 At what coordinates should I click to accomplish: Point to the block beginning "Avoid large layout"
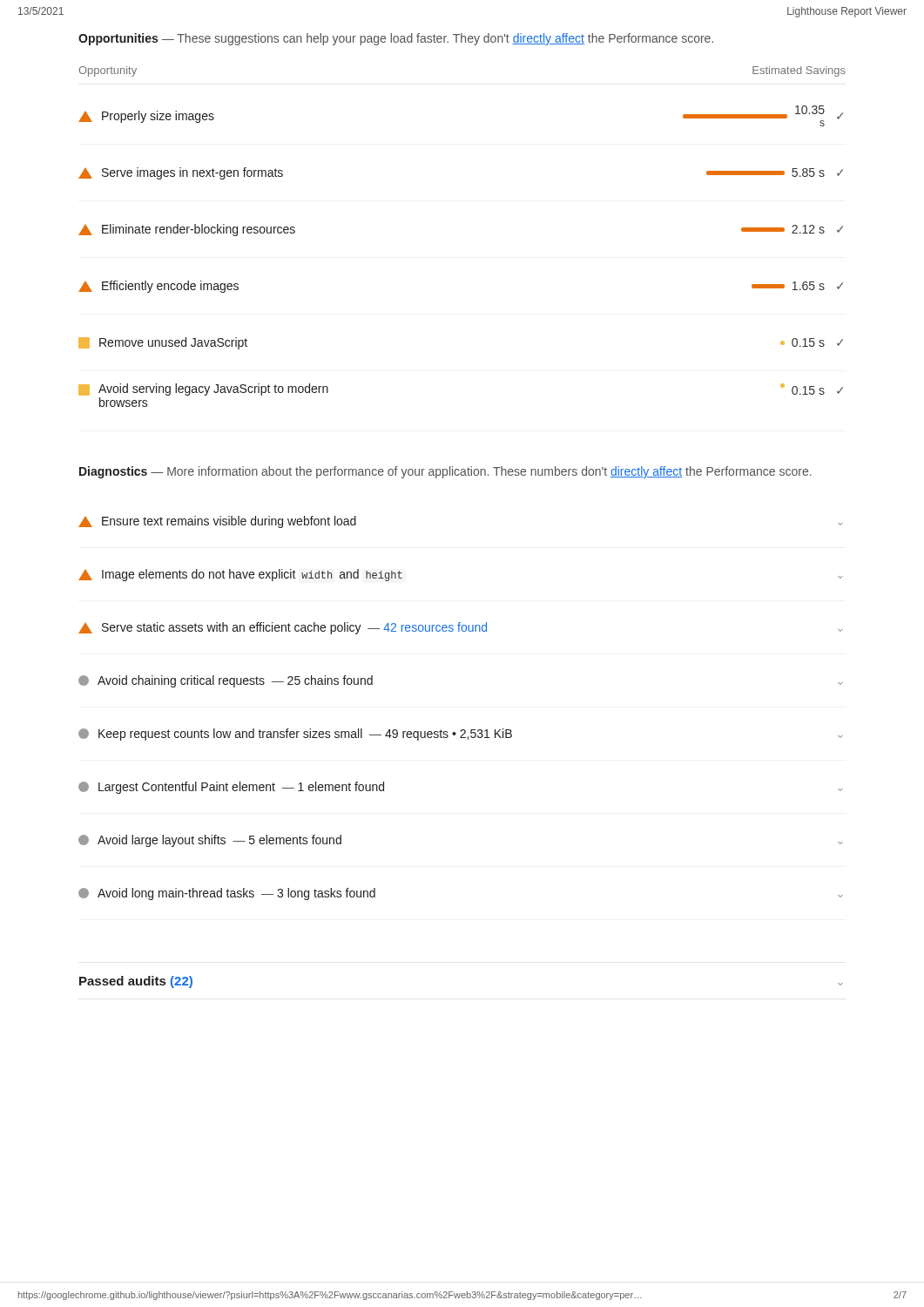[x=155, y=840]
